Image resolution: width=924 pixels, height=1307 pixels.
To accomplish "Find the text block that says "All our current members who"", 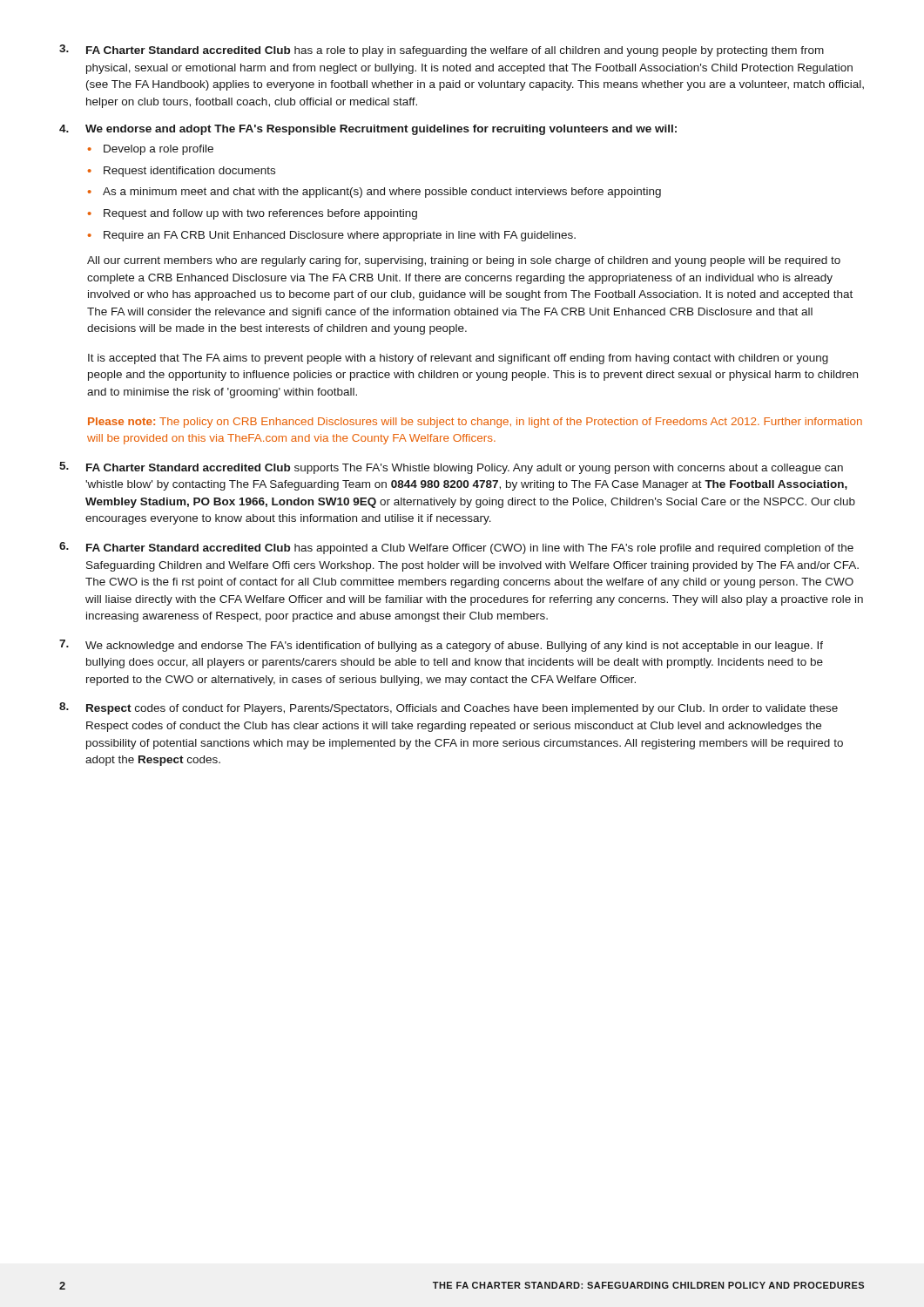I will point(476,294).
